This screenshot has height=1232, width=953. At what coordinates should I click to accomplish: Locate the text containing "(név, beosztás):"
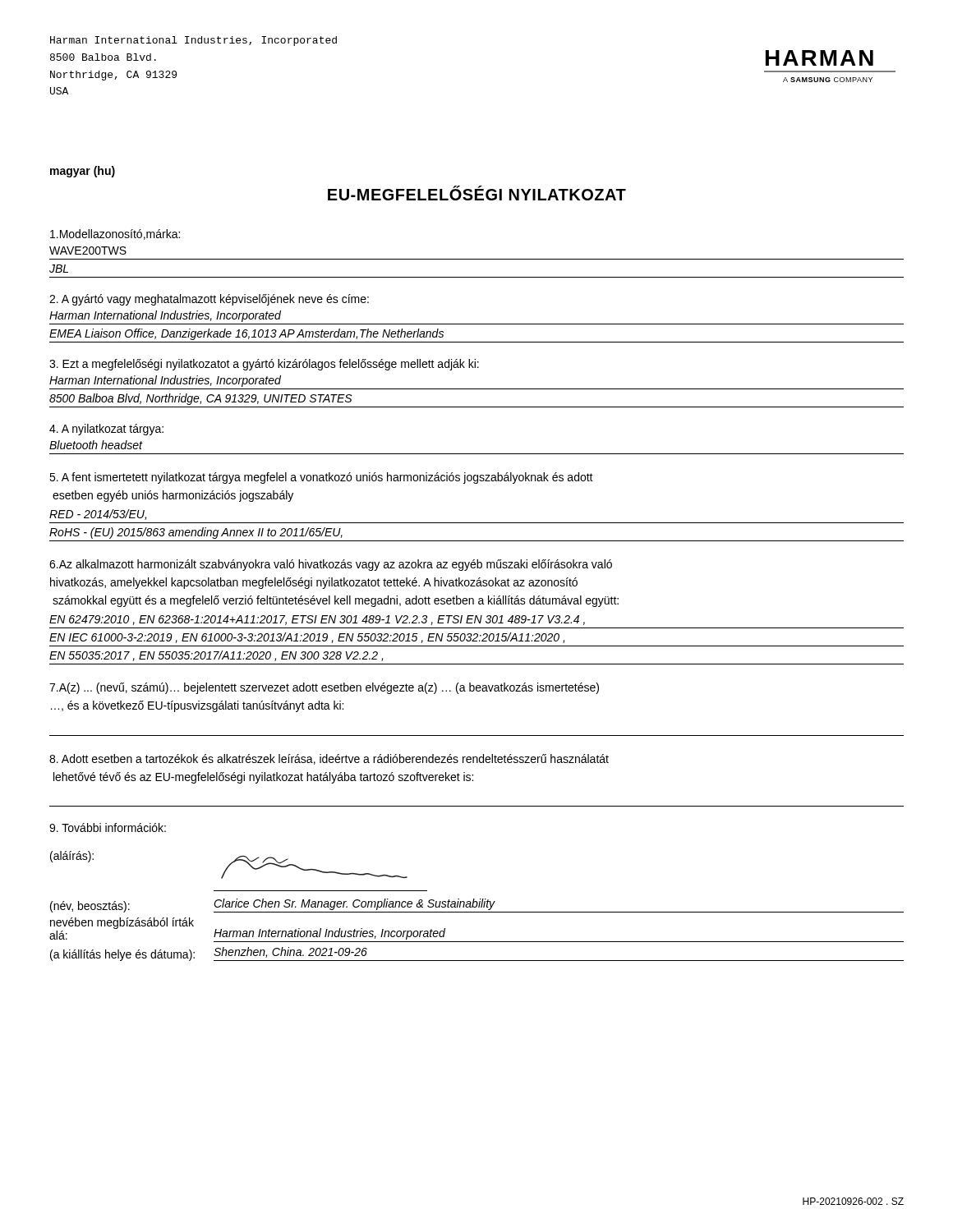tap(90, 906)
